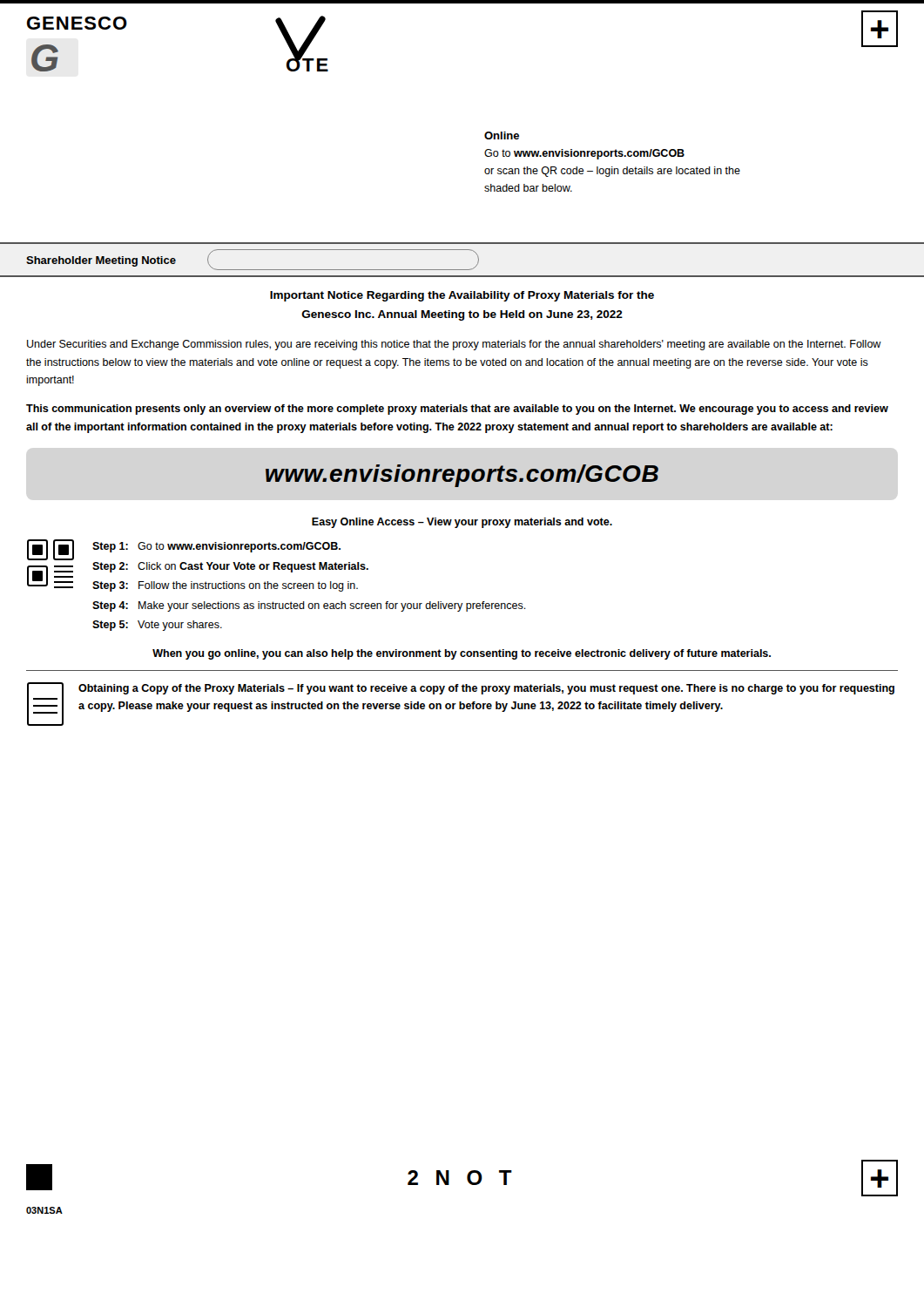Locate the passage starting "Important Notice Regarding"

tap(462, 304)
